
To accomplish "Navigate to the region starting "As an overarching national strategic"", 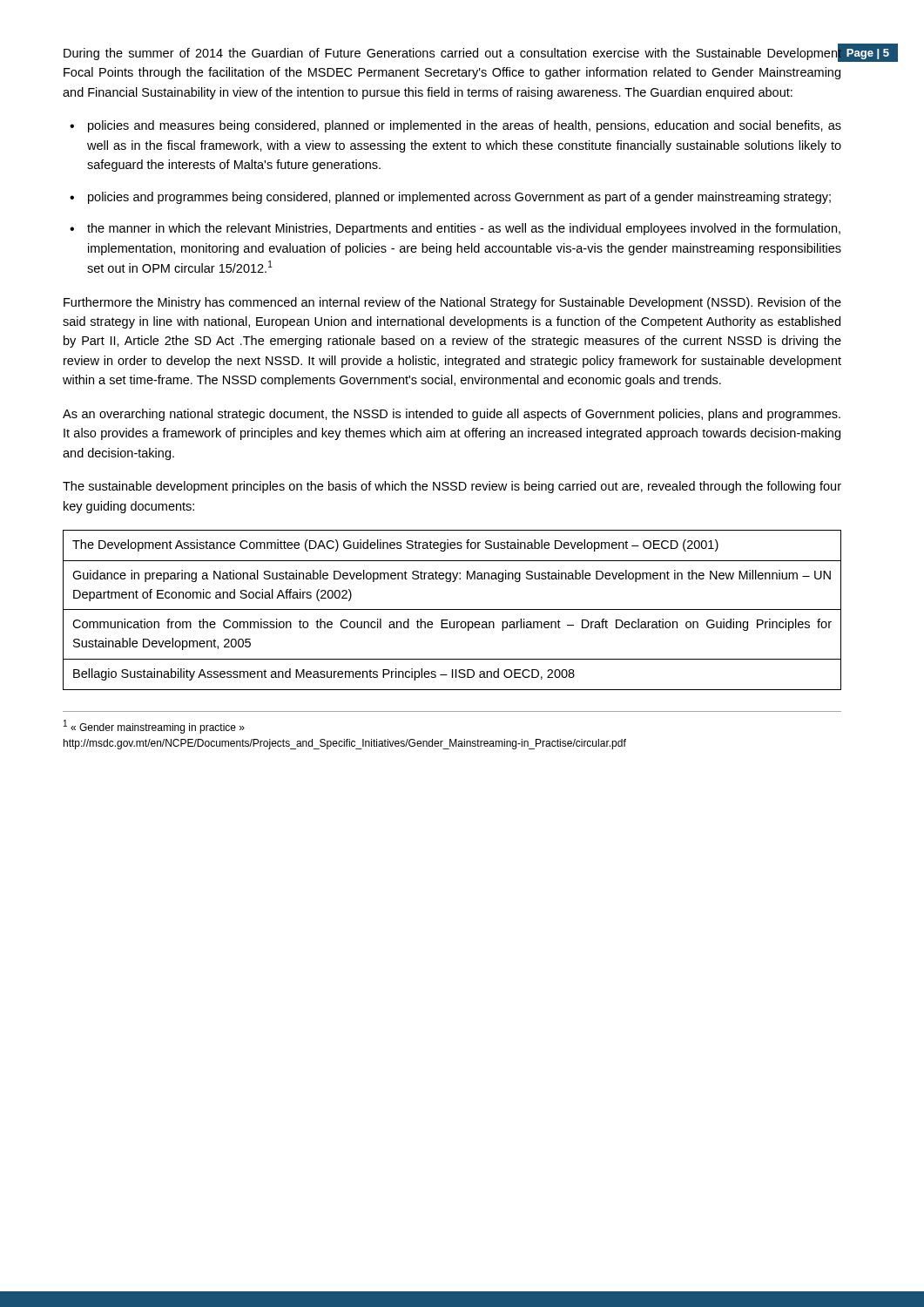I will (452, 434).
